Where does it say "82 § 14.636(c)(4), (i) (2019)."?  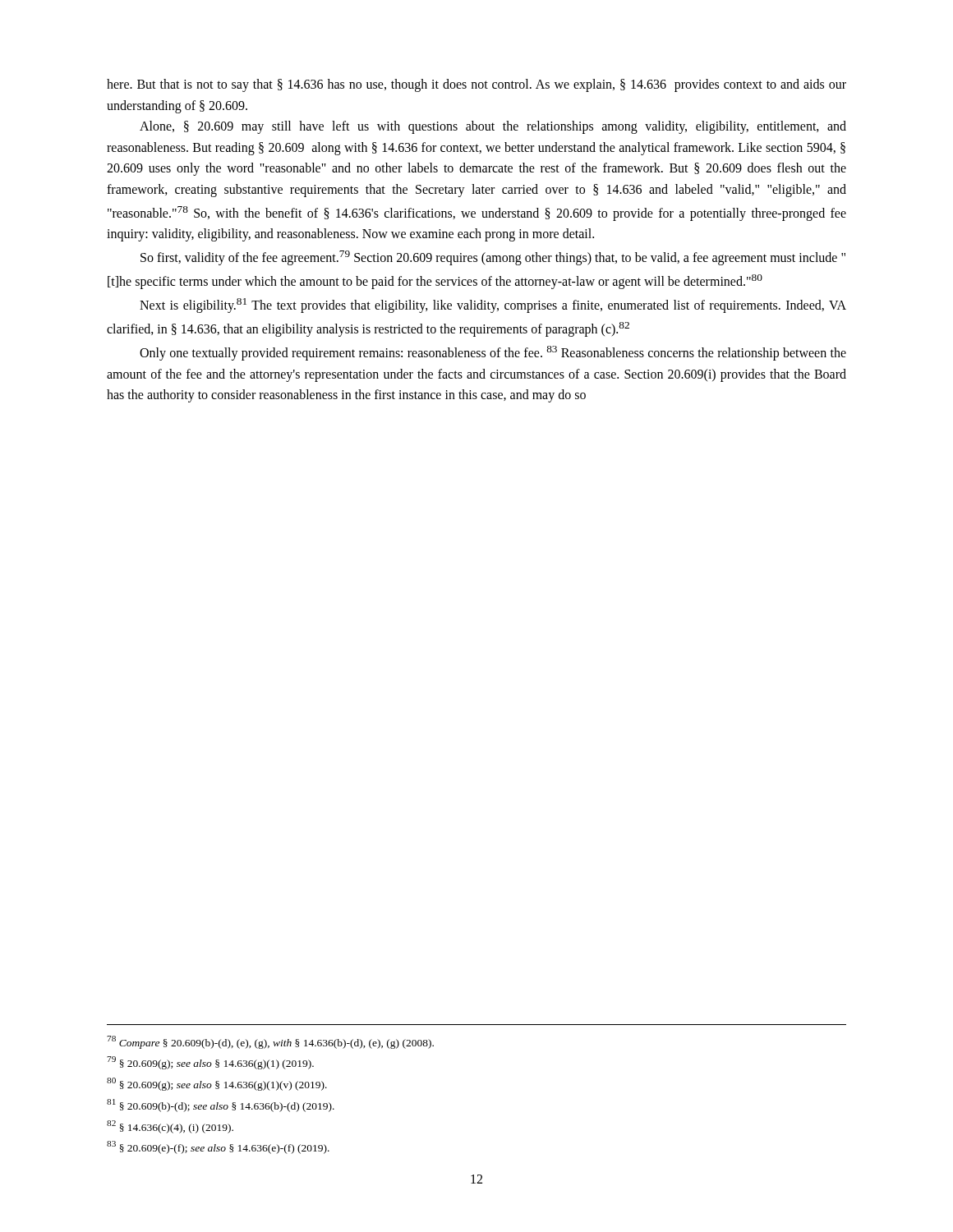tap(170, 1125)
